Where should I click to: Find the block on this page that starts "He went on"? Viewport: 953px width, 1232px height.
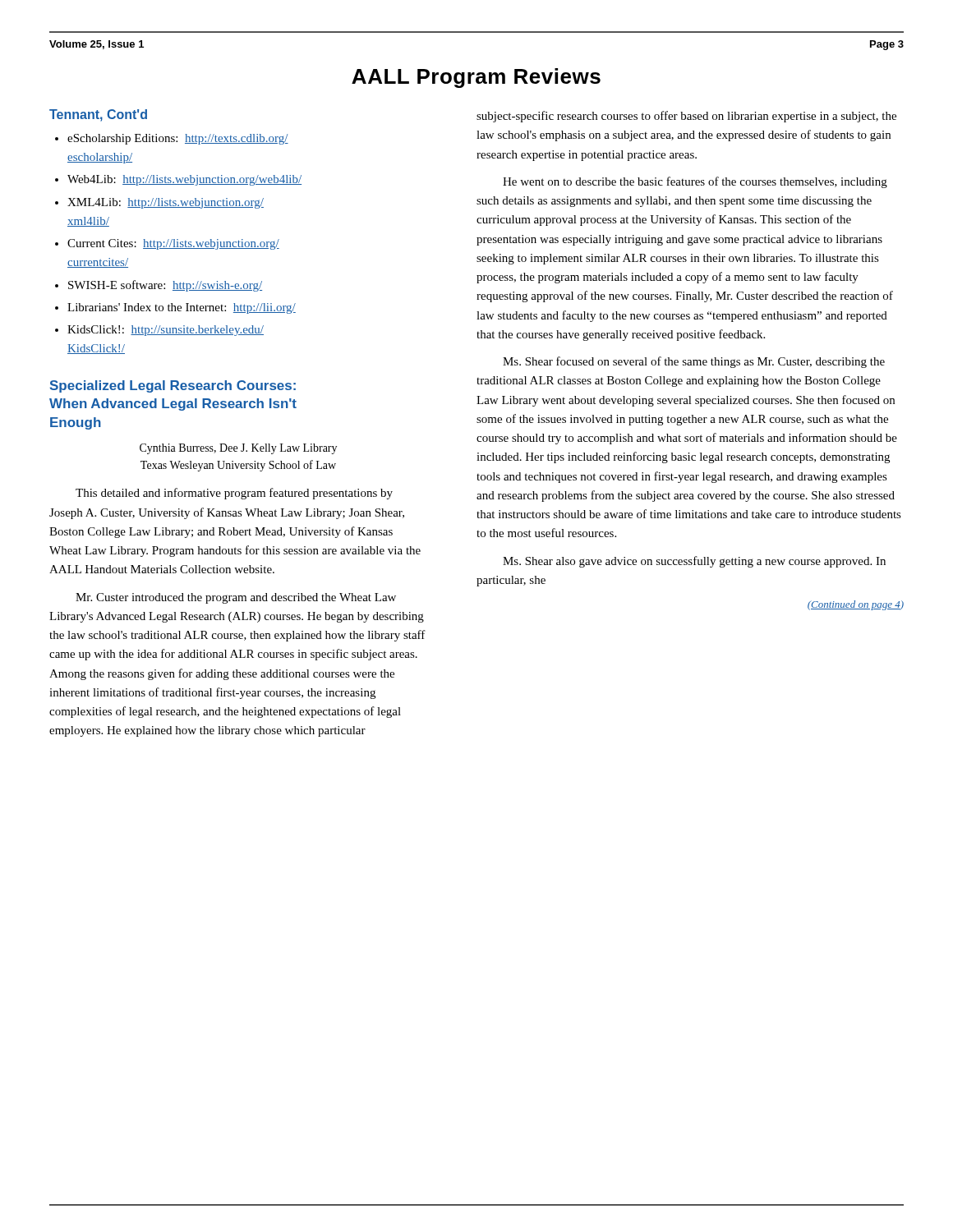click(x=685, y=258)
